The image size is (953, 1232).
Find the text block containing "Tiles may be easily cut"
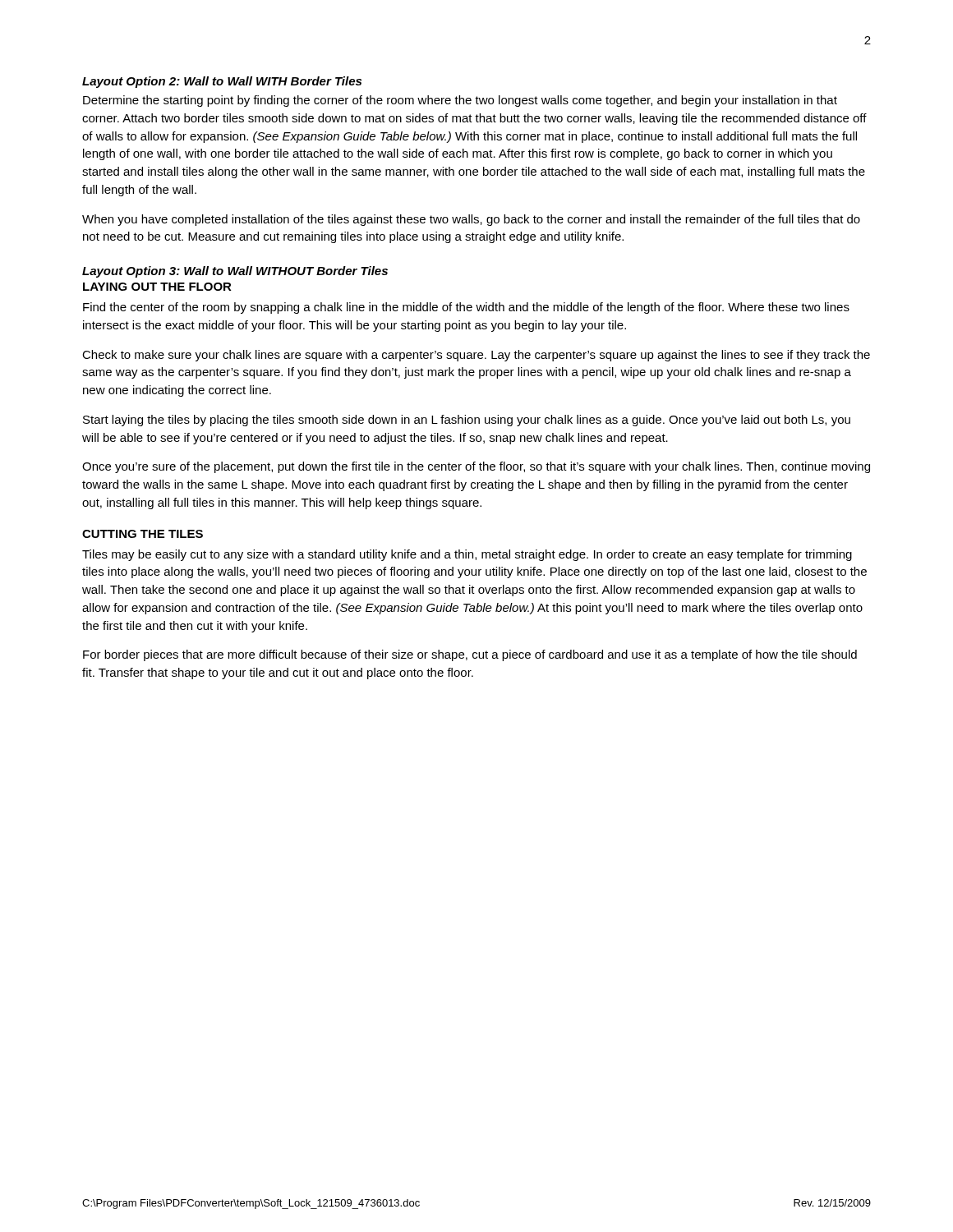475,589
